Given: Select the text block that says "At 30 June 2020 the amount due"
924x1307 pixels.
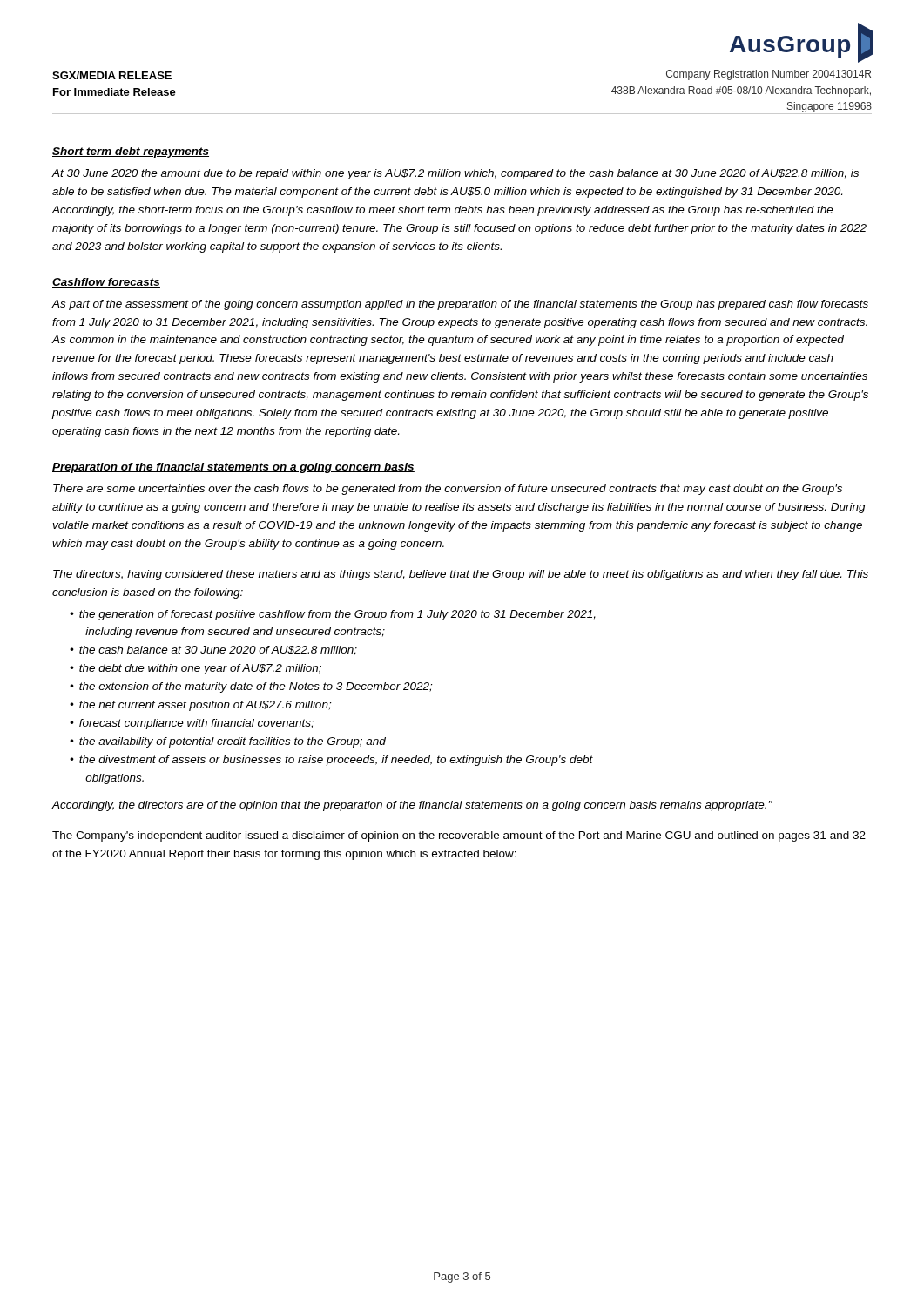Looking at the screenshot, I should click(459, 209).
